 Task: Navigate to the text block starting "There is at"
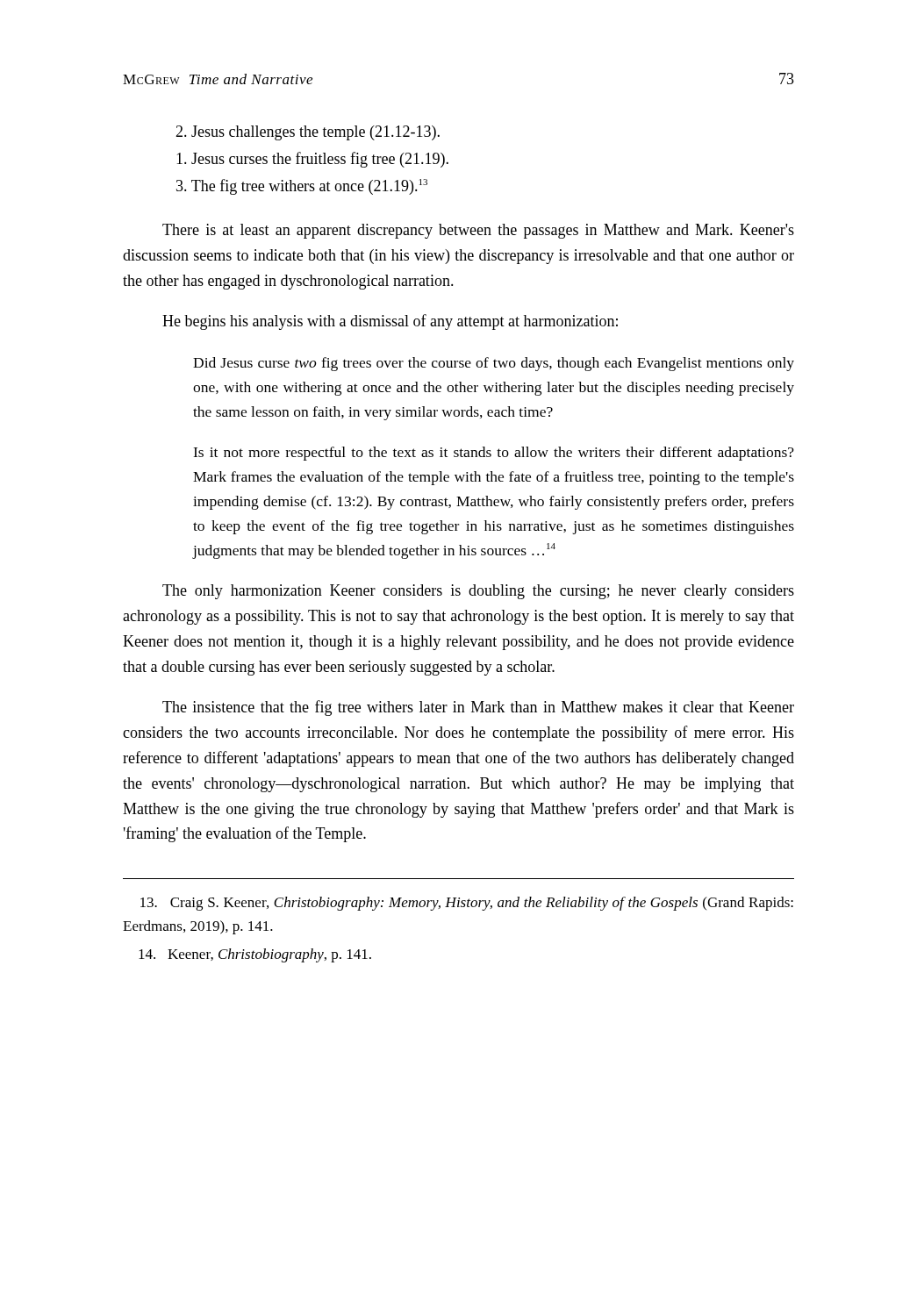(x=458, y=255)
